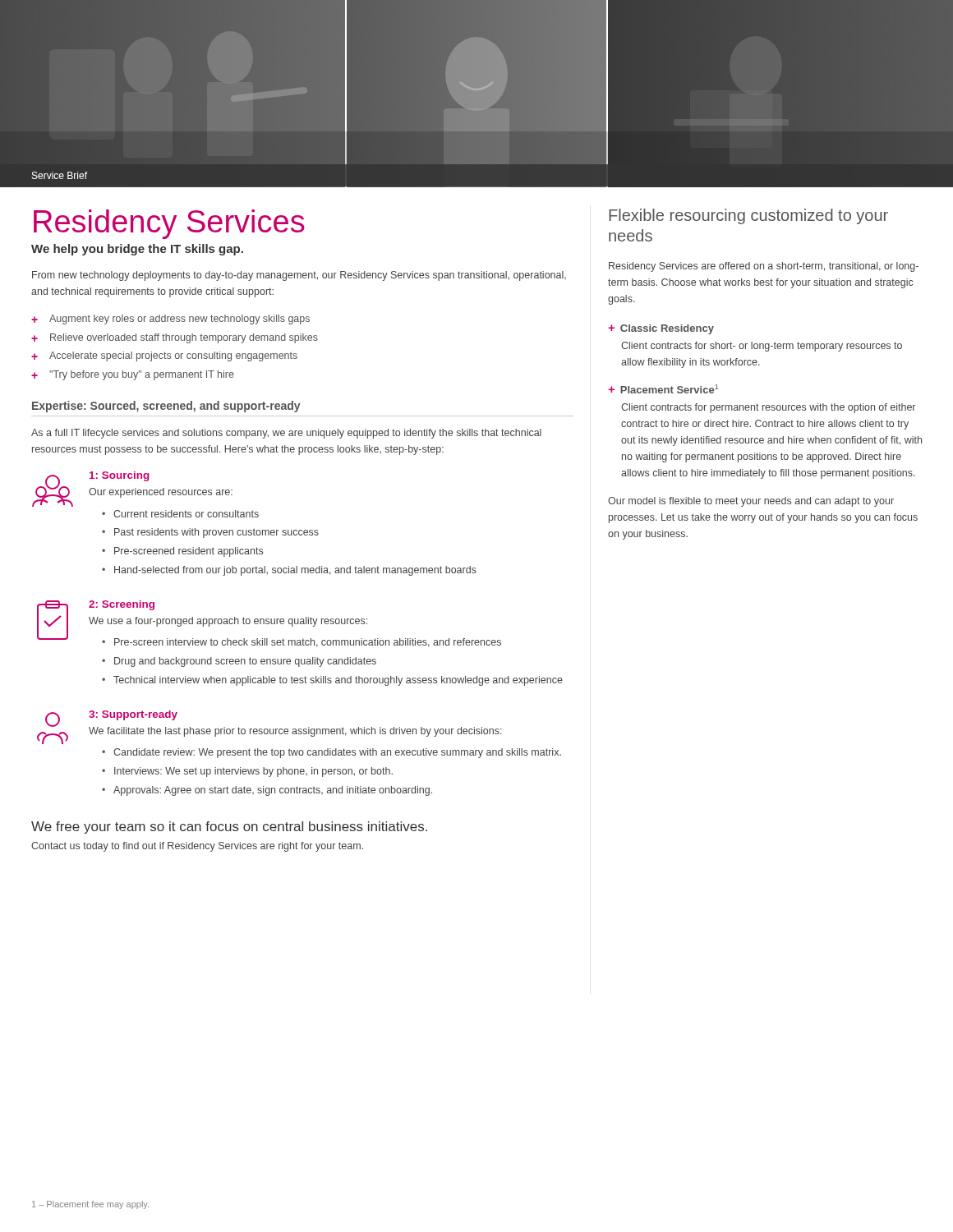The image size is (953, 1232).
Task: Find the text block starting "1: Sourcing"
Action: click(120, 476)
